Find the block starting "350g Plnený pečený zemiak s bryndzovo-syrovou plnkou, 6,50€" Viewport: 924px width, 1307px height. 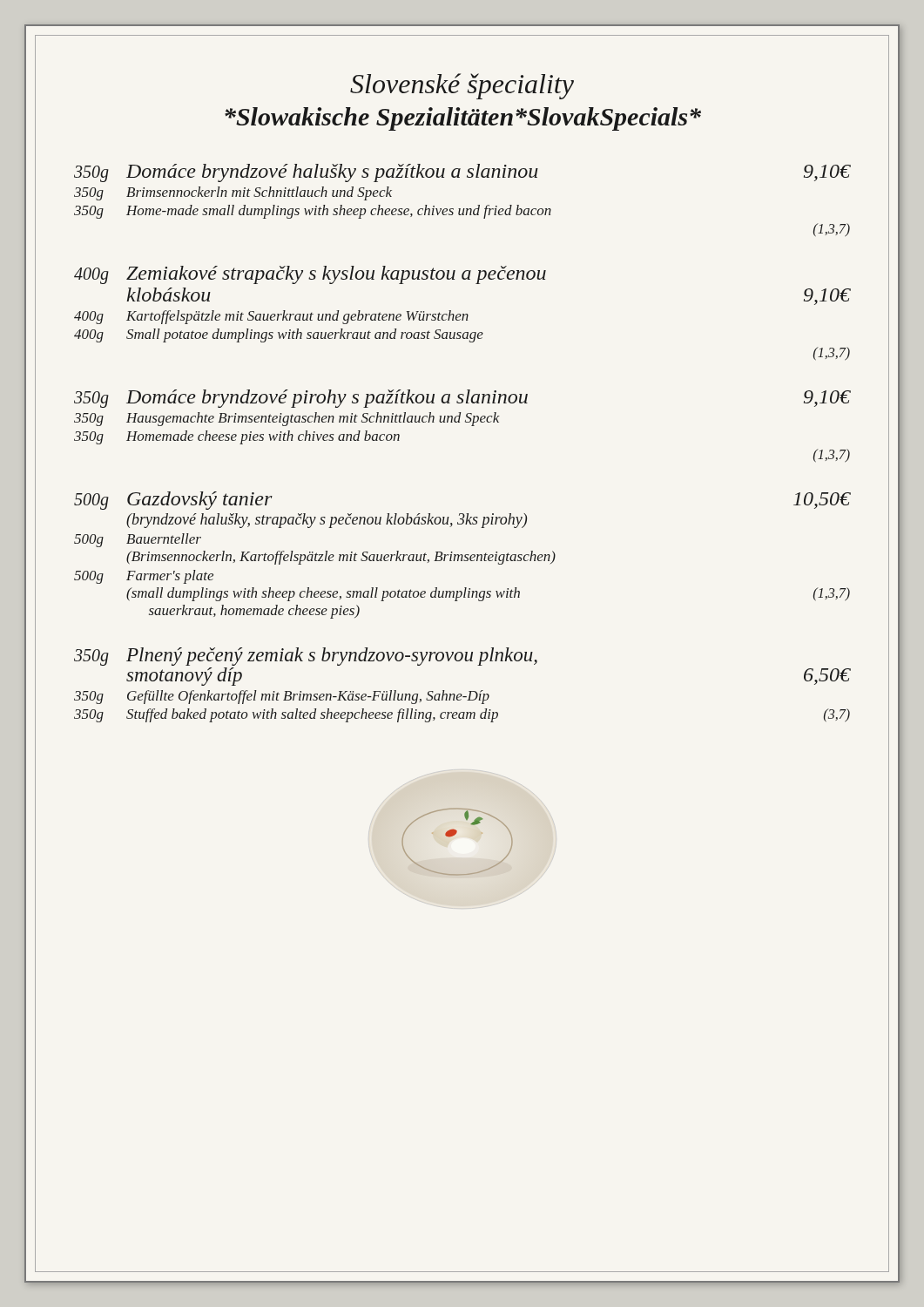(462, 684)
